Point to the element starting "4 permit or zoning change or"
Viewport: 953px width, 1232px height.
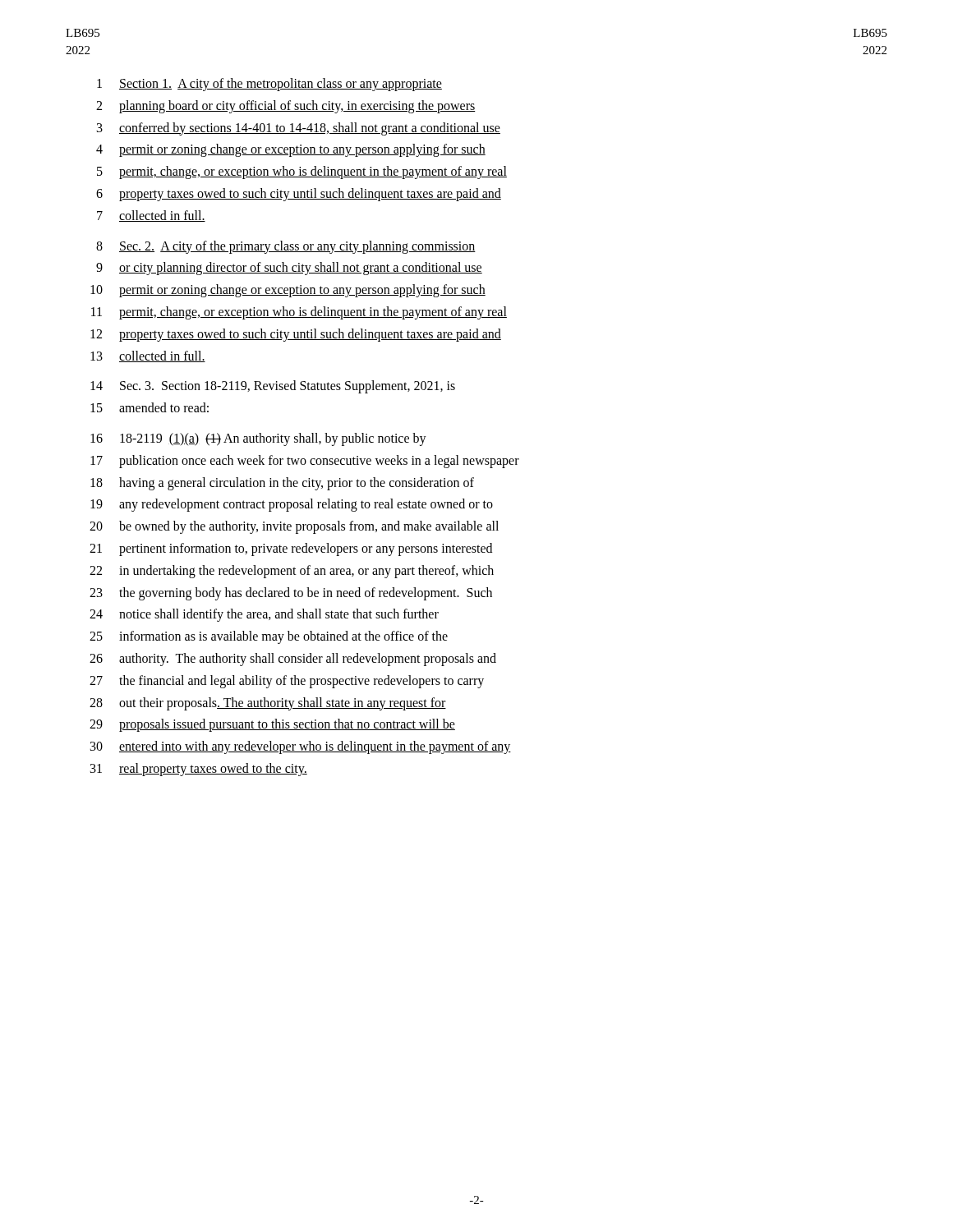tap(476, 150)
